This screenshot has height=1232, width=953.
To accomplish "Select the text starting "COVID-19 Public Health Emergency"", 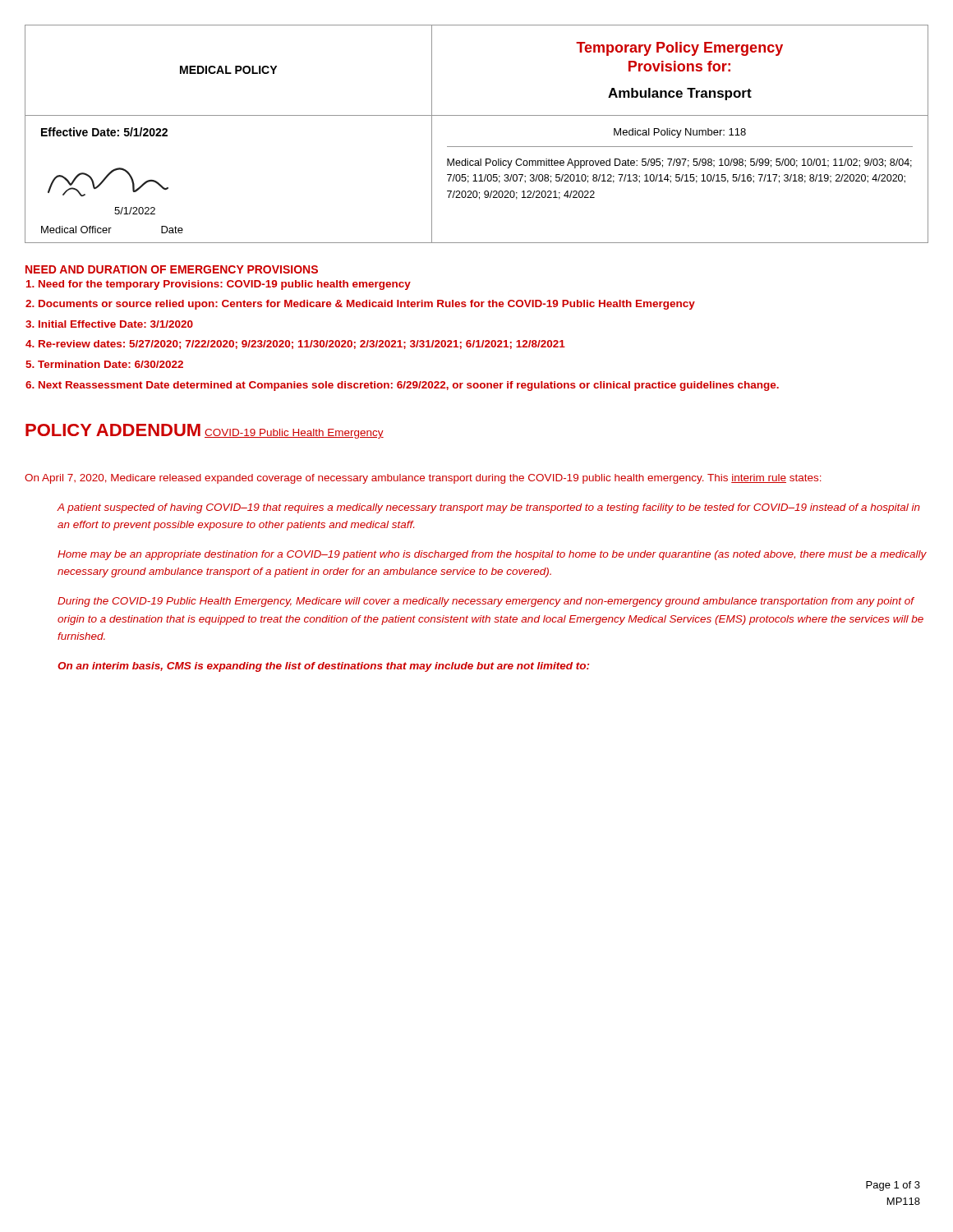I will pos(294,433).
